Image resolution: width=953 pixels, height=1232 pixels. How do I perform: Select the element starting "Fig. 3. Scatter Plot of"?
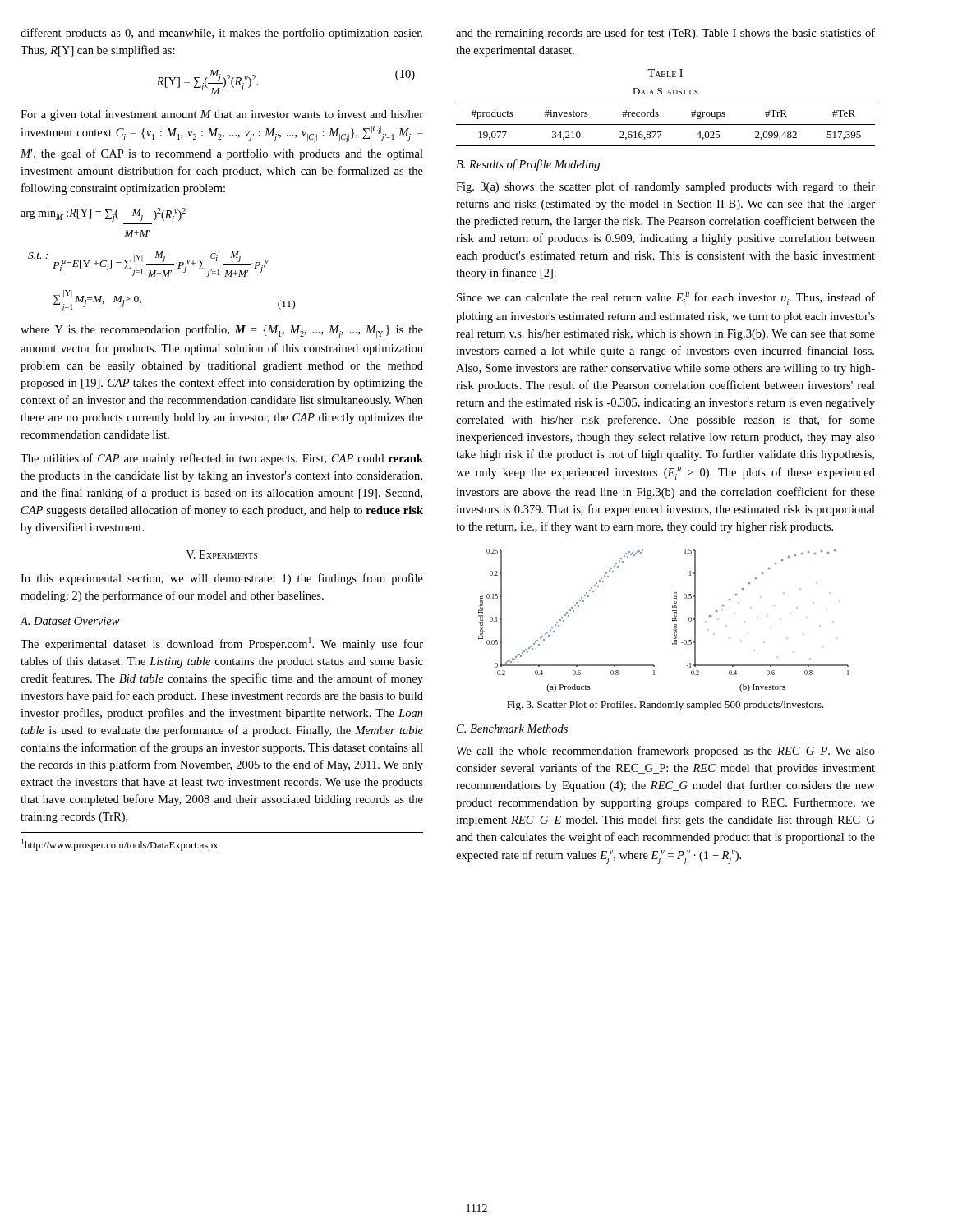(x=665, y=705)
